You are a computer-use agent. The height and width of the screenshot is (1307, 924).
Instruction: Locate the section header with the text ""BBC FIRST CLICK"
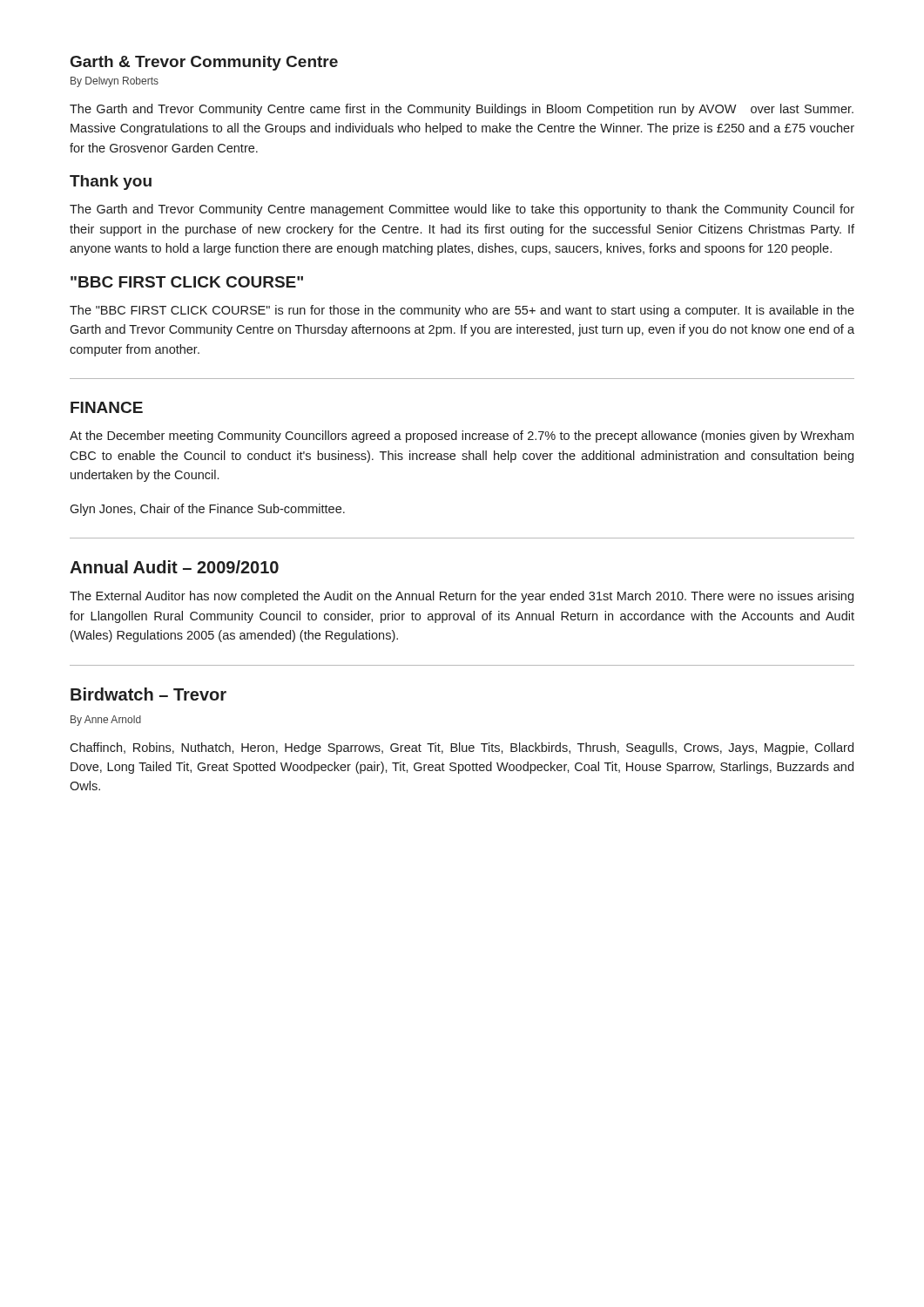pos(187,282)
